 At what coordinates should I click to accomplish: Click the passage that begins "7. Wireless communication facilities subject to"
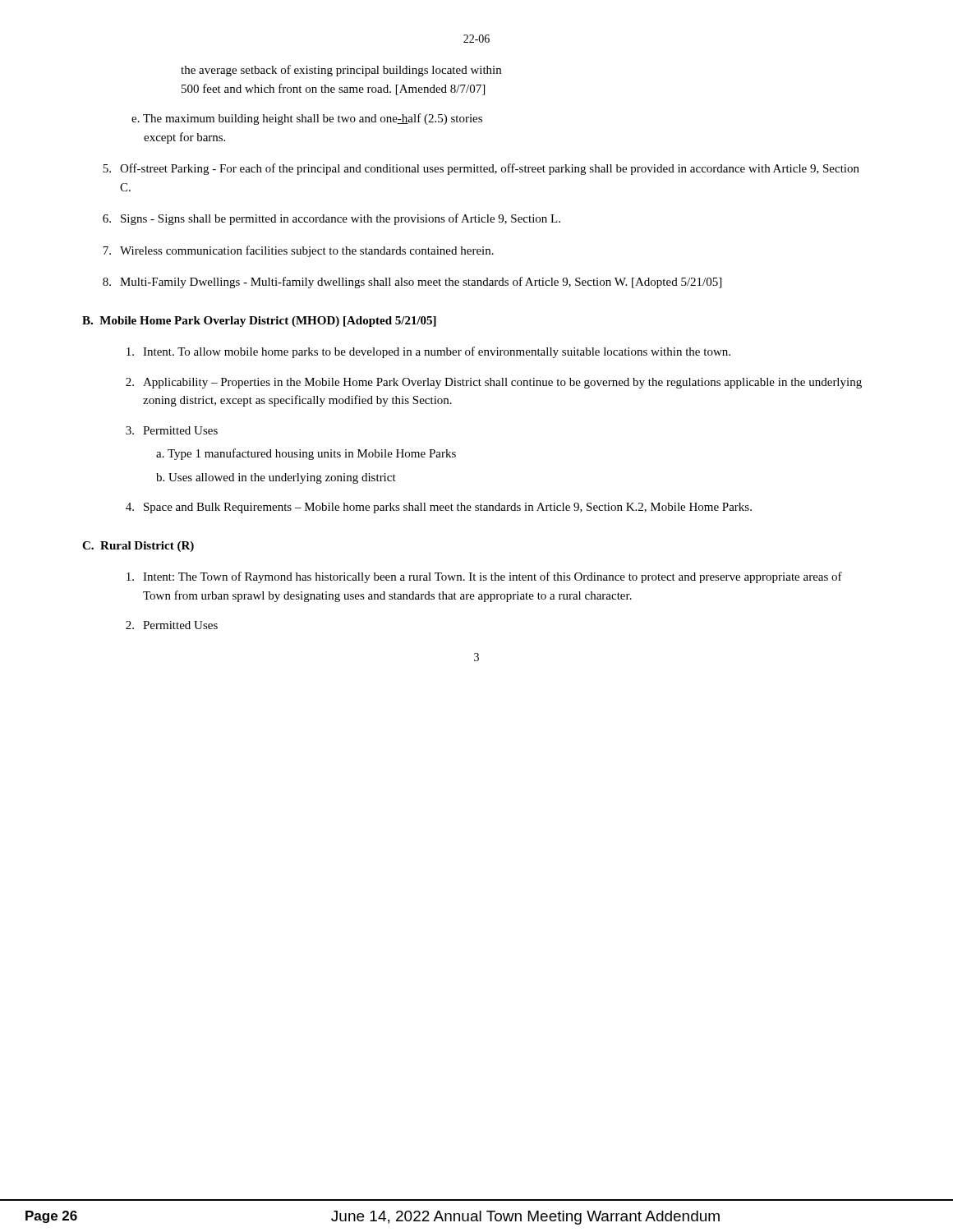(476, 250)
